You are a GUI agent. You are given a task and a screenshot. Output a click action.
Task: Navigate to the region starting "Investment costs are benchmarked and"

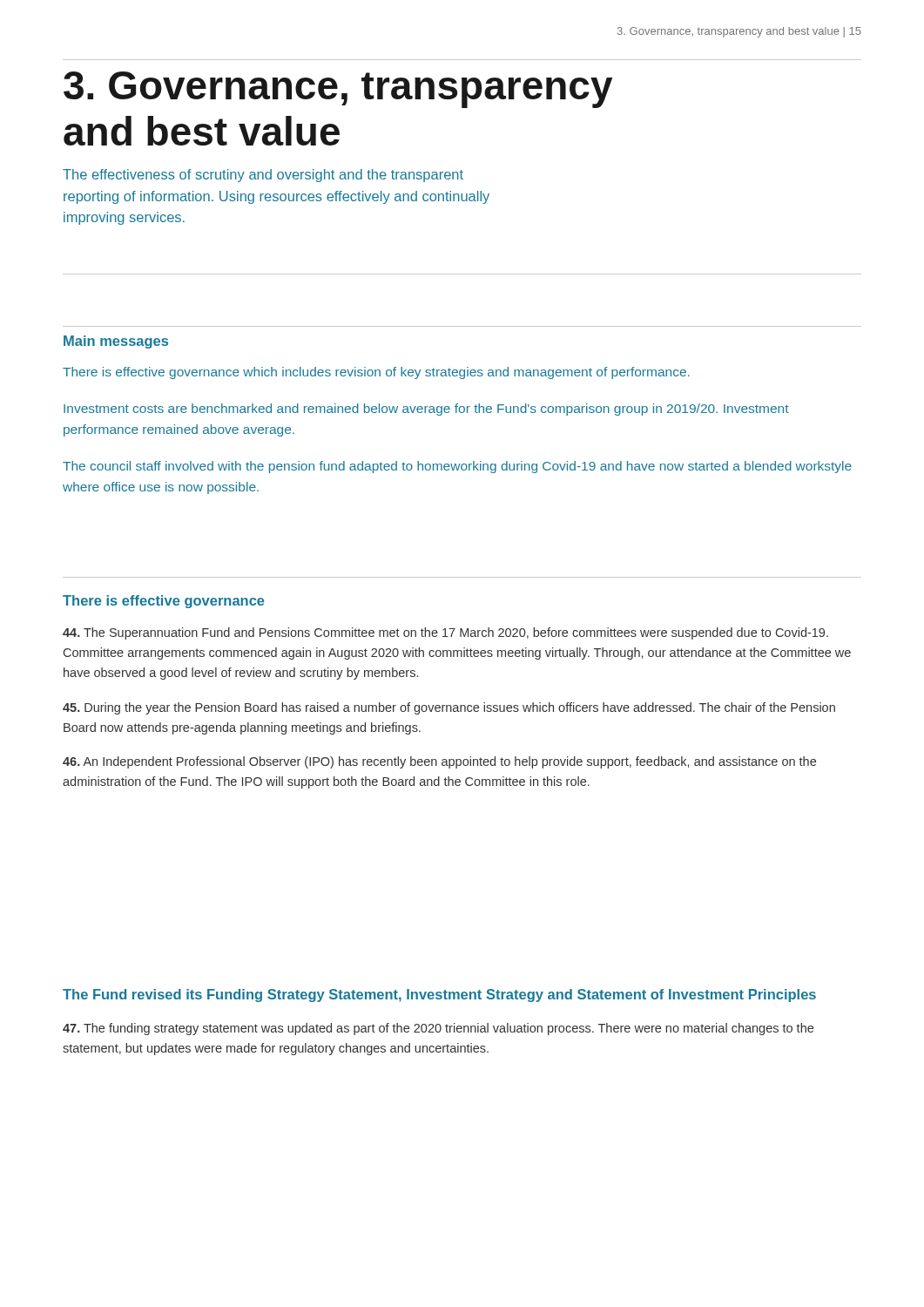pos(462,419)
